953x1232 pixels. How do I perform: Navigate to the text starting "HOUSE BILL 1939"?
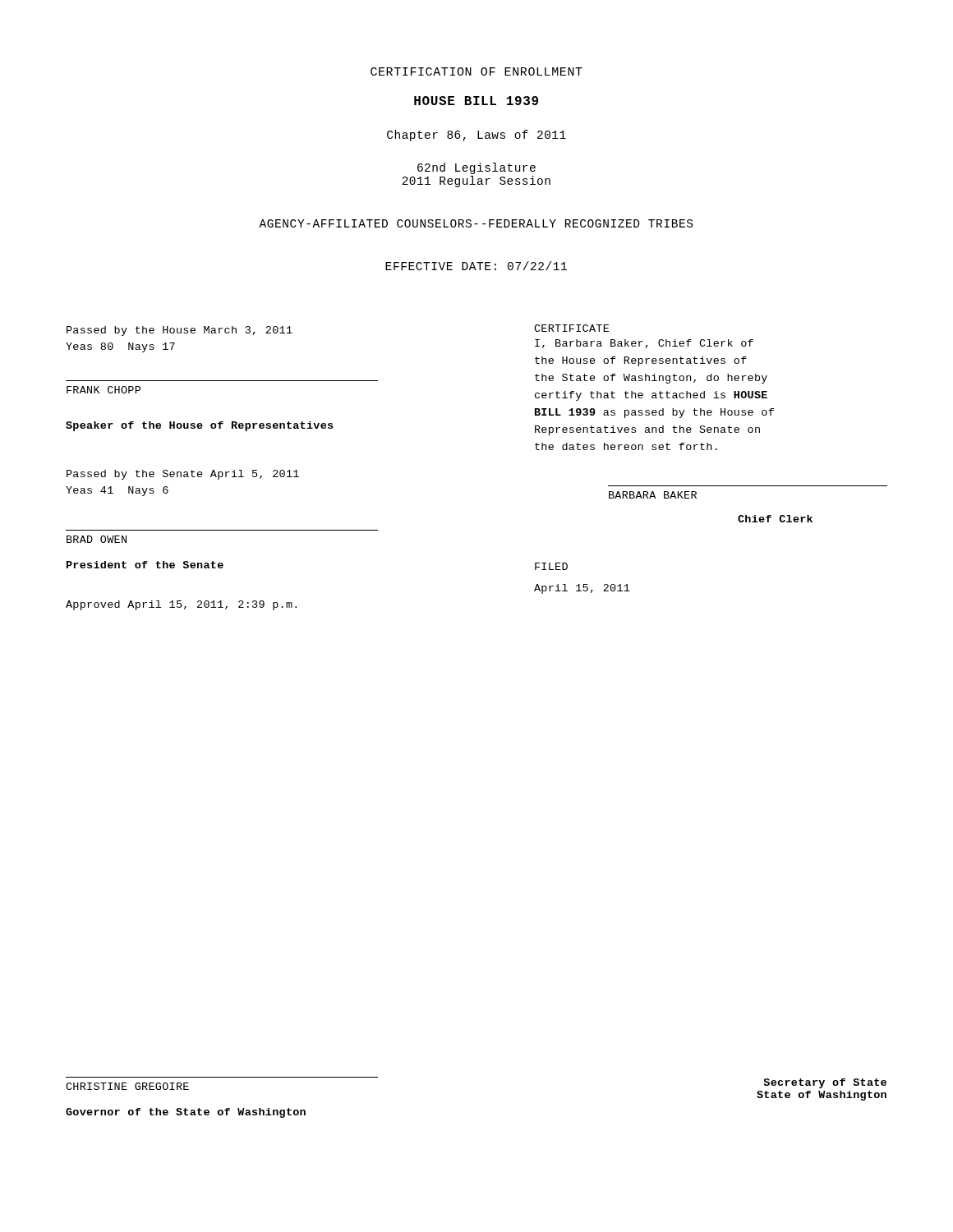tap(476, 102)
